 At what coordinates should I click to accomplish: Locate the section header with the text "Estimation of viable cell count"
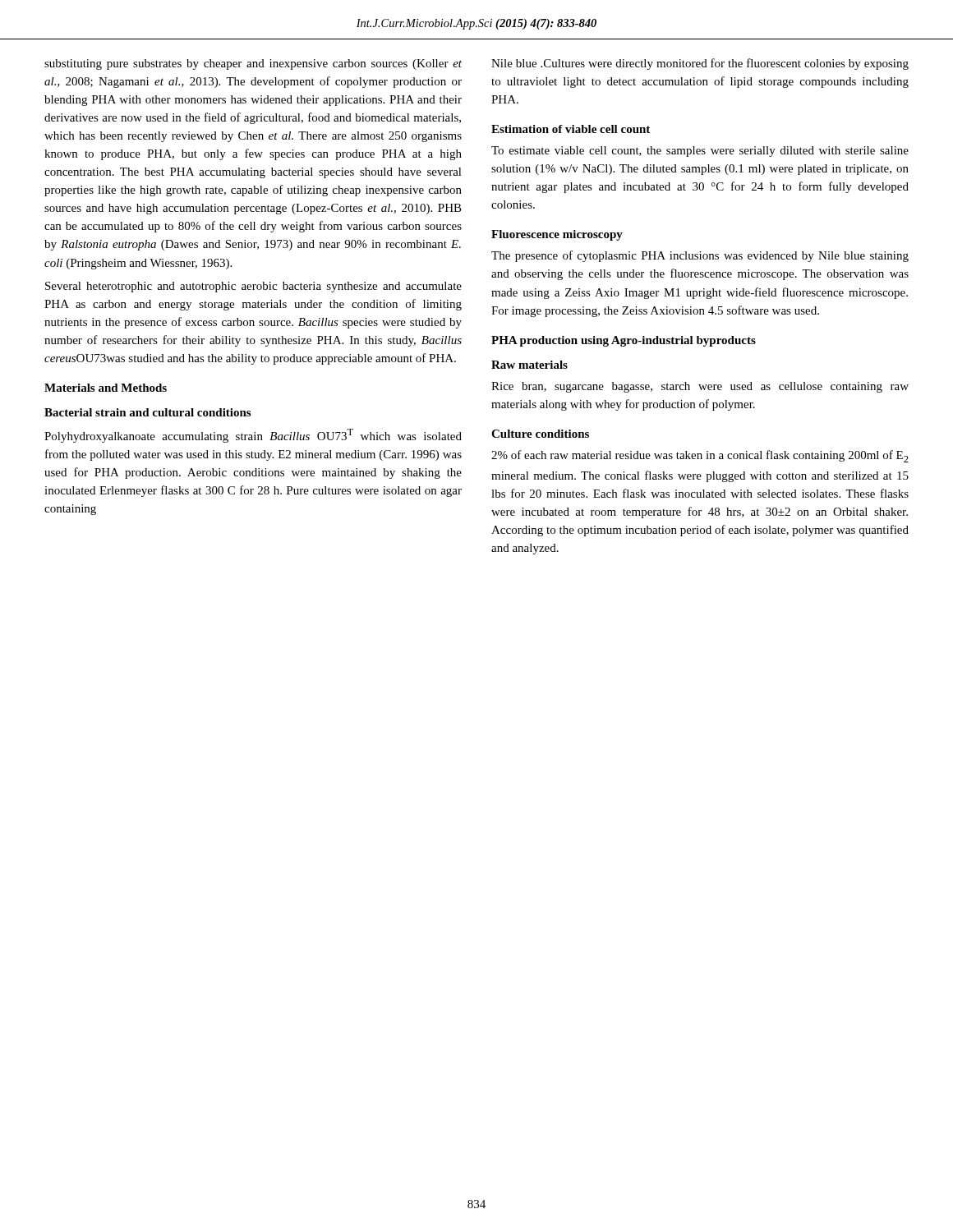pyautogui.click(x=571, y=129)
